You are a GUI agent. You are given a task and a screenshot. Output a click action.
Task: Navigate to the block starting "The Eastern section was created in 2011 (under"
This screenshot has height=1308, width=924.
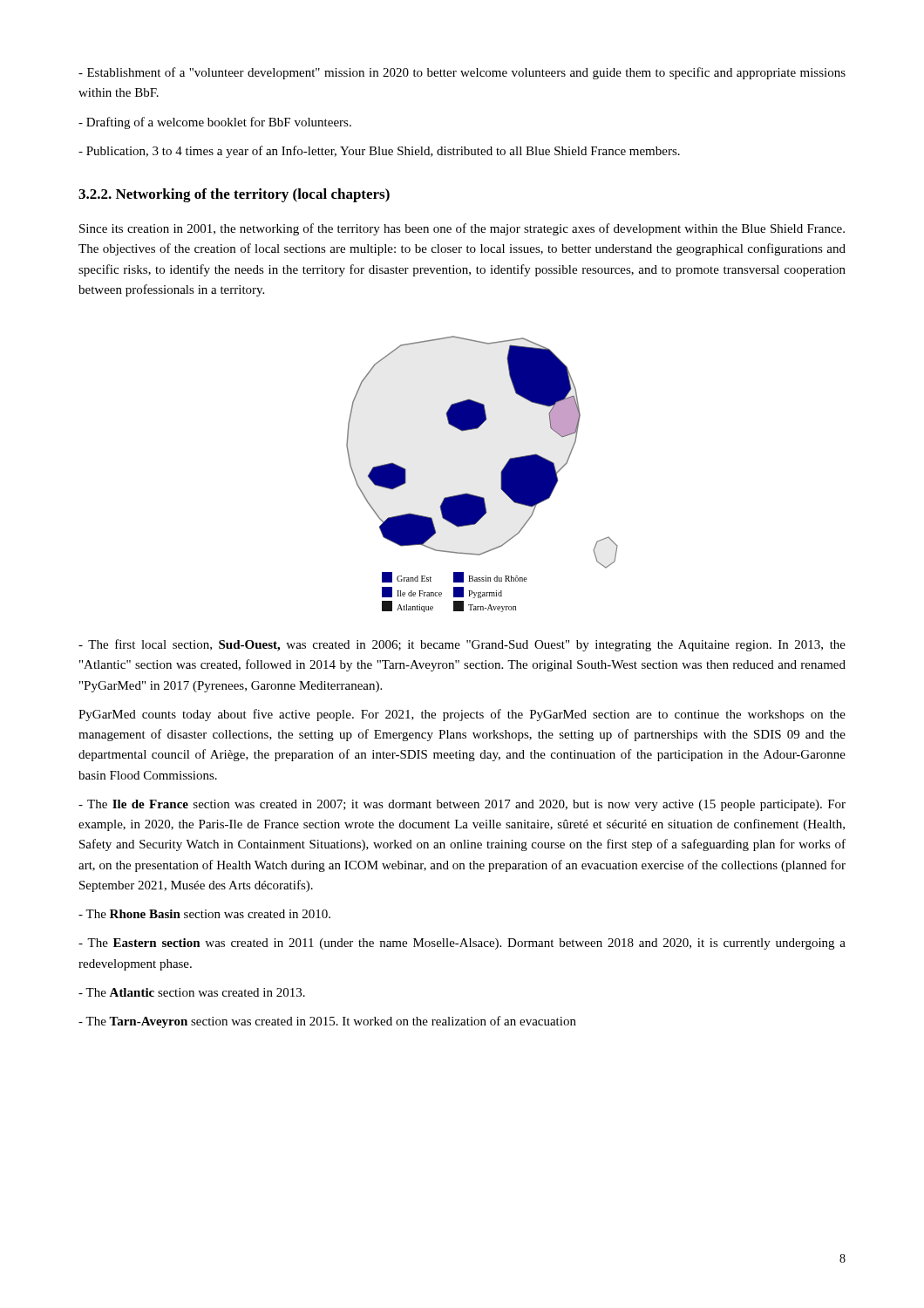(x=462, y=953)
